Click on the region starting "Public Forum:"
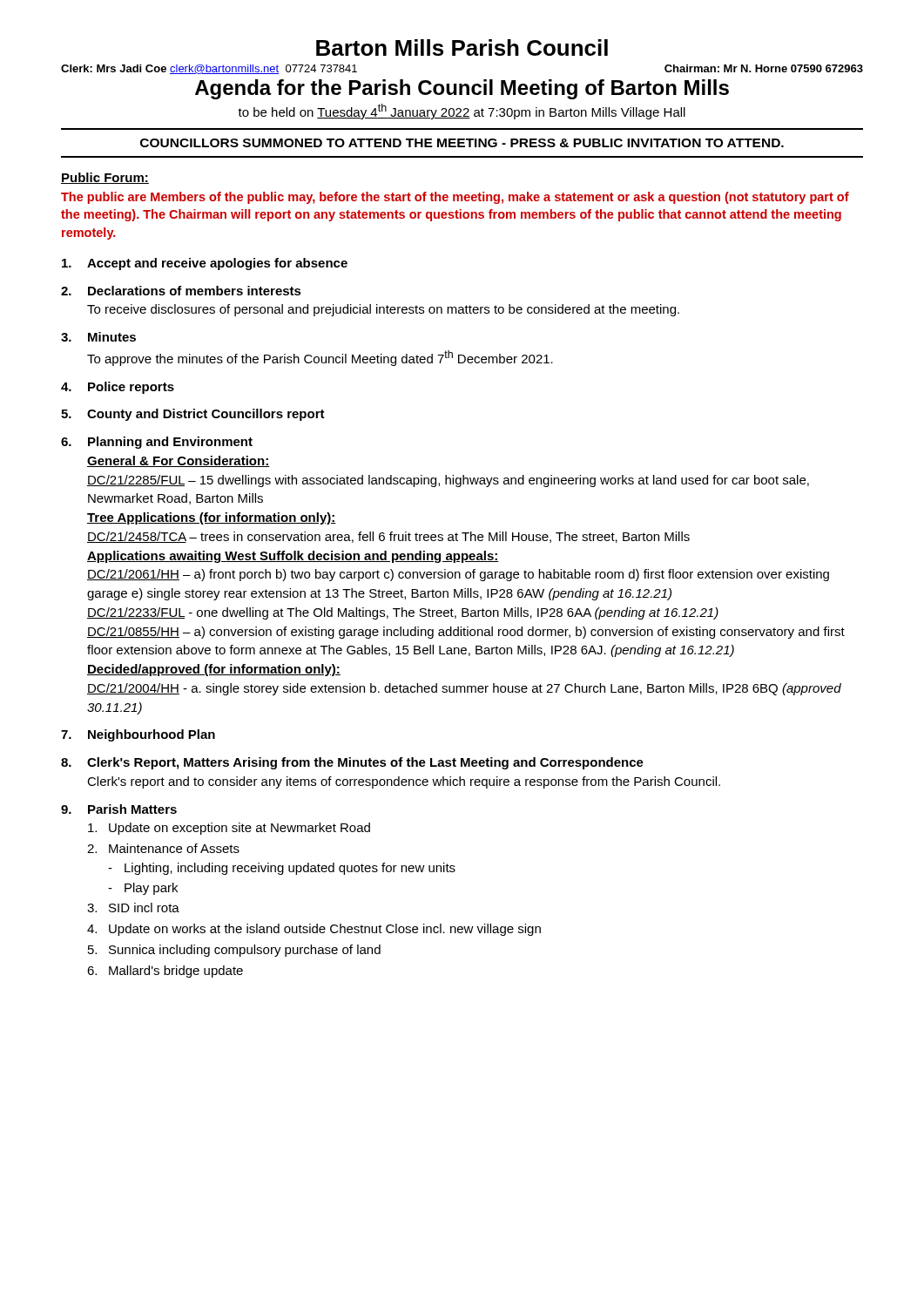This screenshot has width=924, height=1307. point(105,177)
